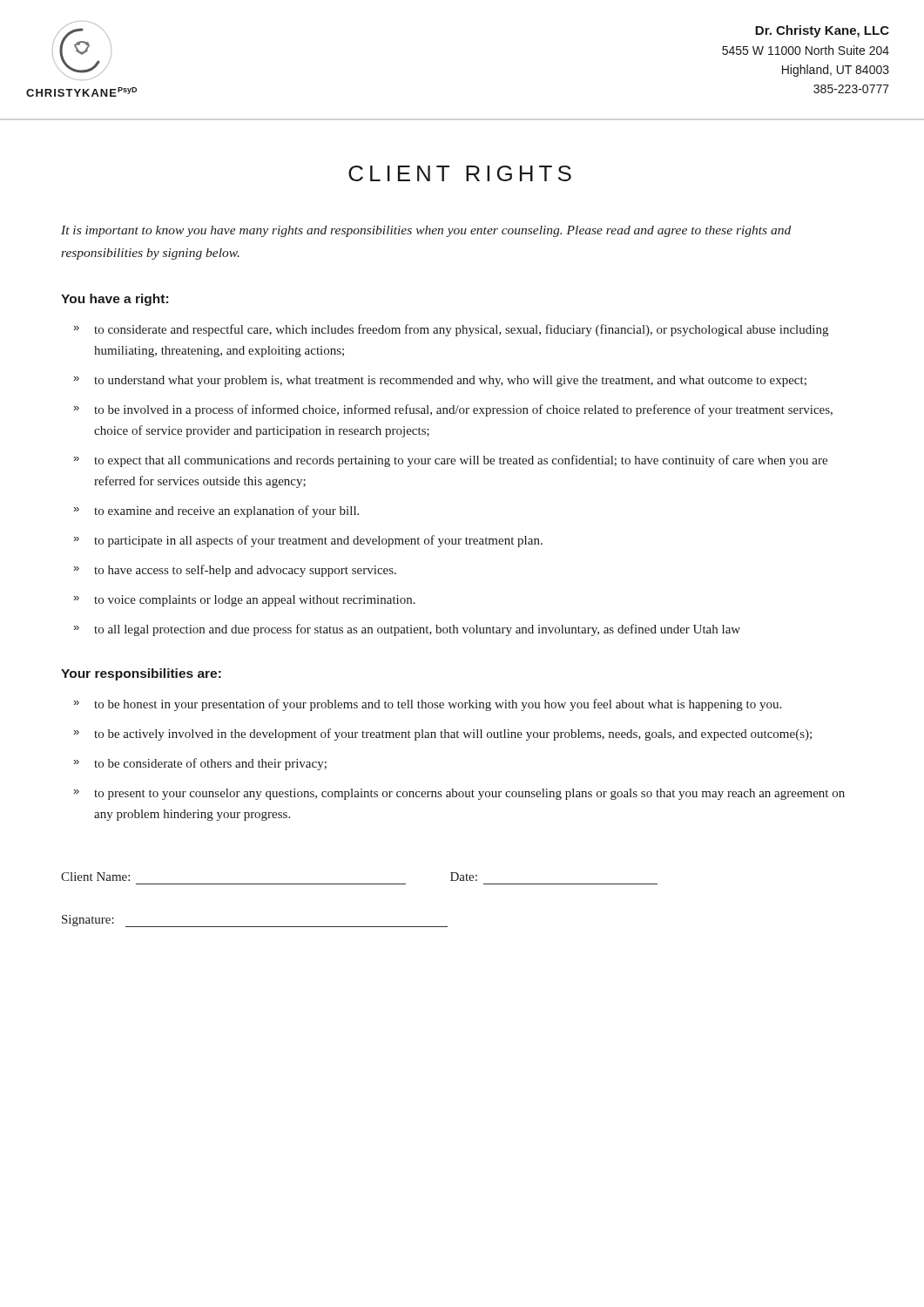Select the list item with the text "» to participate in"
The width and height of the screenshot is (924, 1307).
(308, 539)
